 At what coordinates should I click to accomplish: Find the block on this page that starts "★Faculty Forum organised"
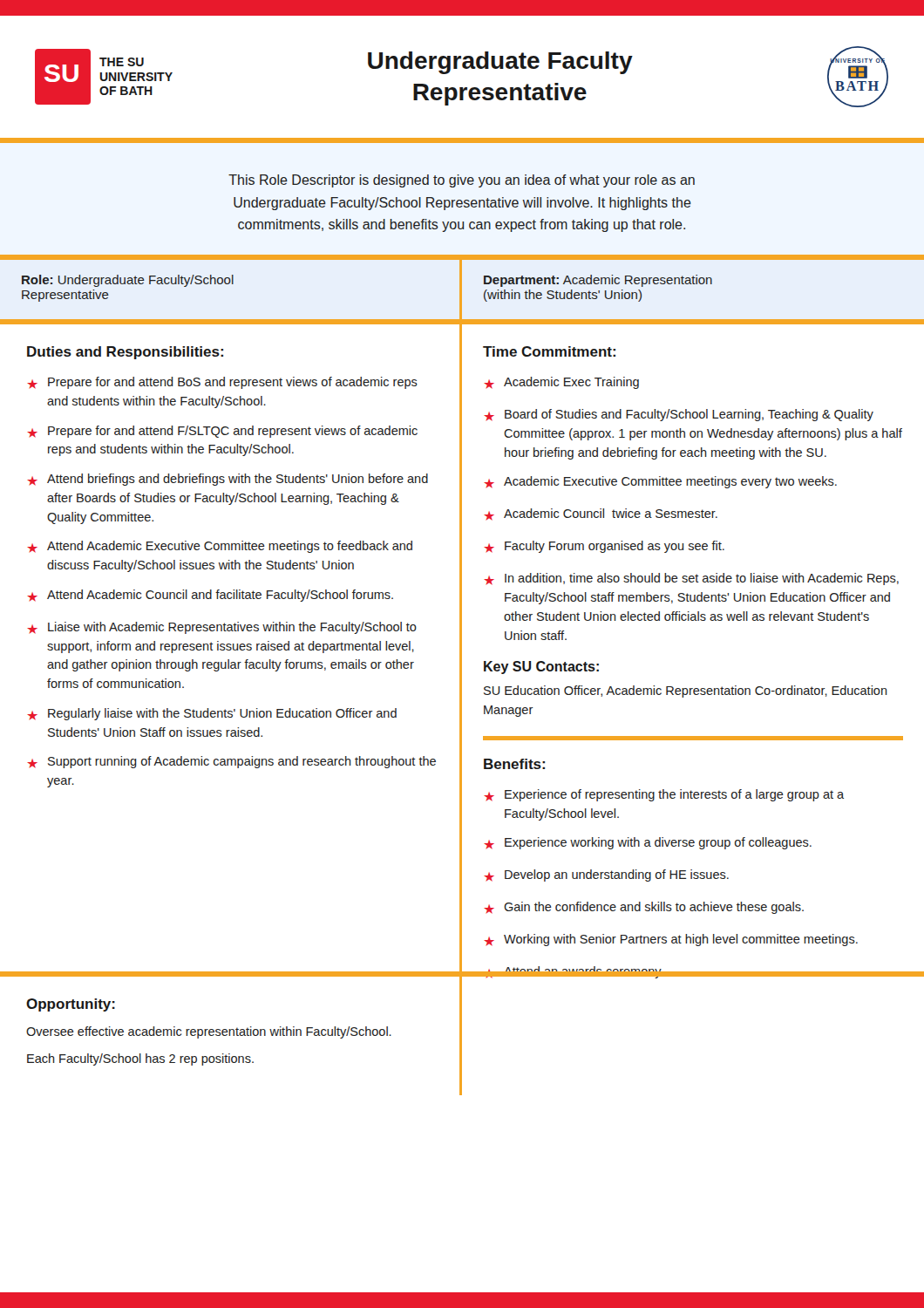(604, 548)
